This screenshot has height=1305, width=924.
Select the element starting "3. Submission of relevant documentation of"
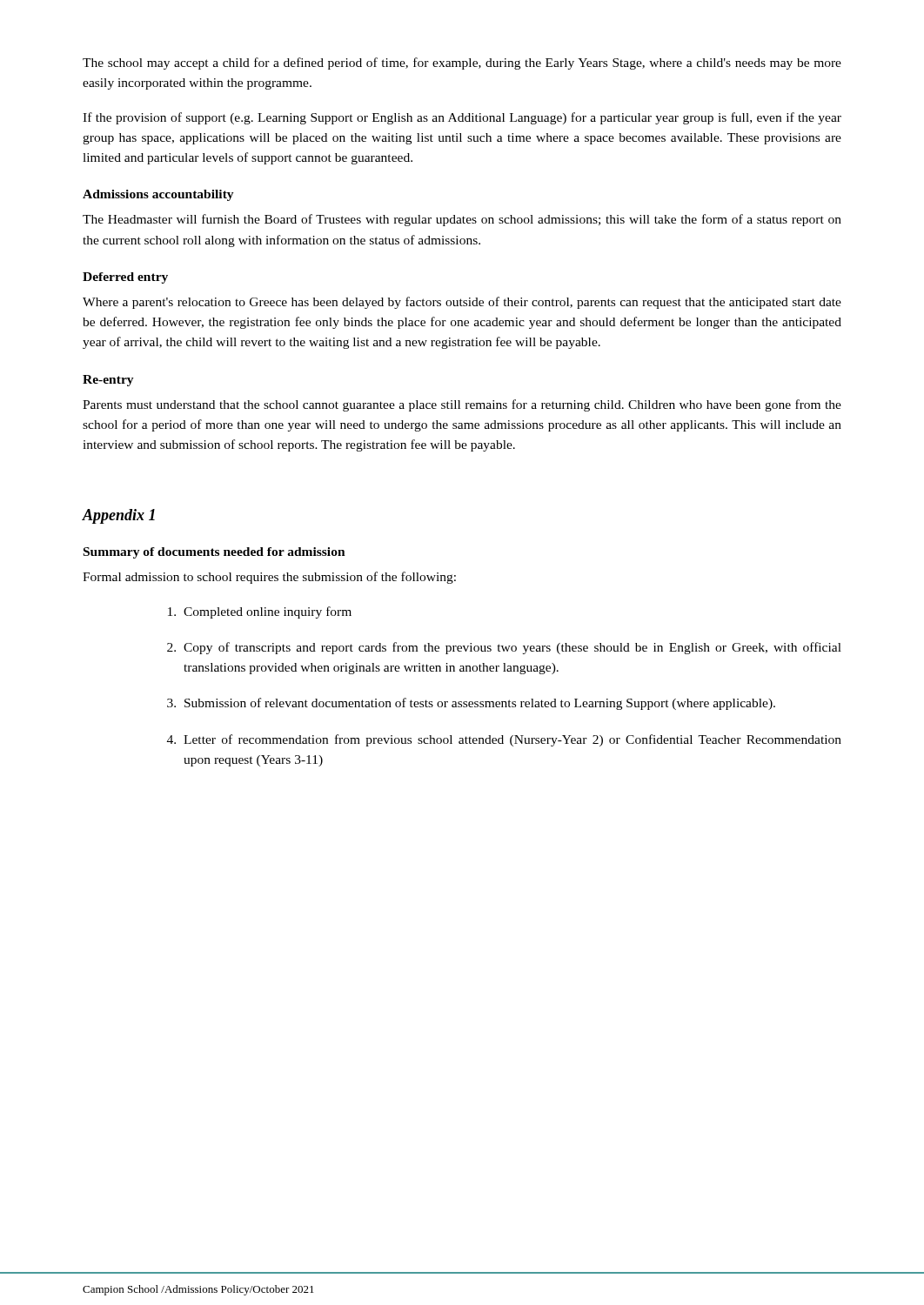point(497,703)
